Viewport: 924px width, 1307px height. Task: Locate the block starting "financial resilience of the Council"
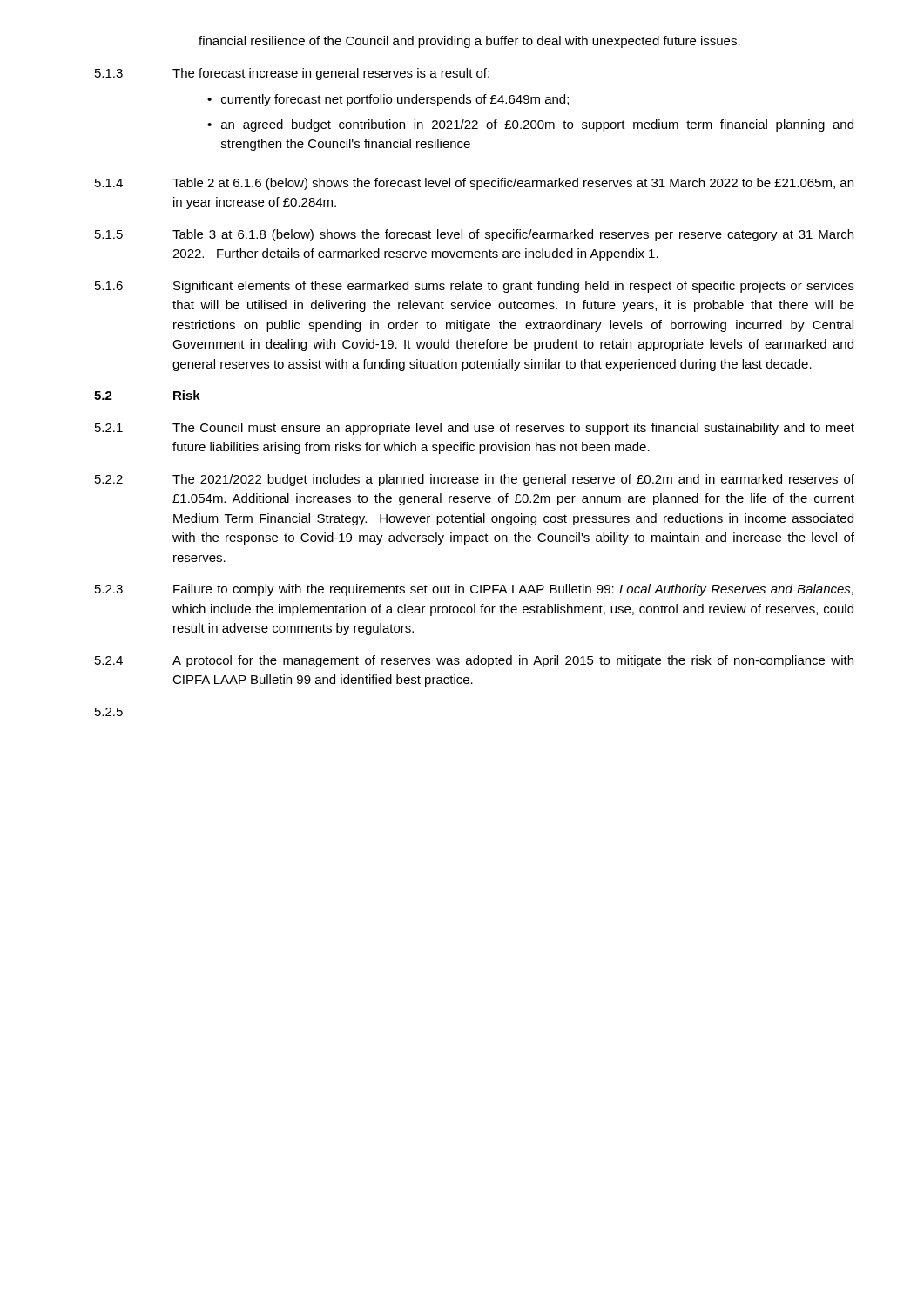[x=470, y=41]
